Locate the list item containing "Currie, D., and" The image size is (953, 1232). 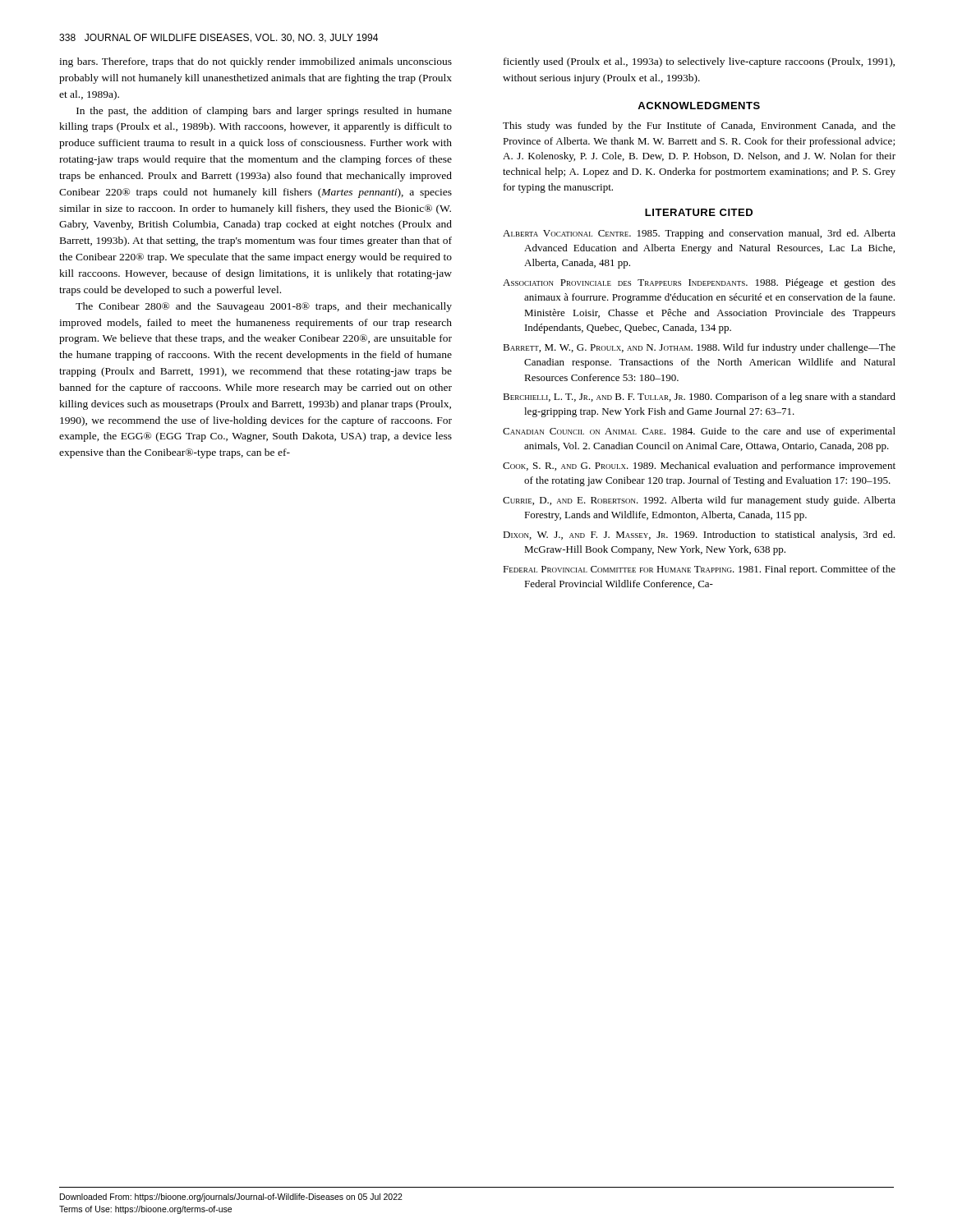[x=699, y=507]
